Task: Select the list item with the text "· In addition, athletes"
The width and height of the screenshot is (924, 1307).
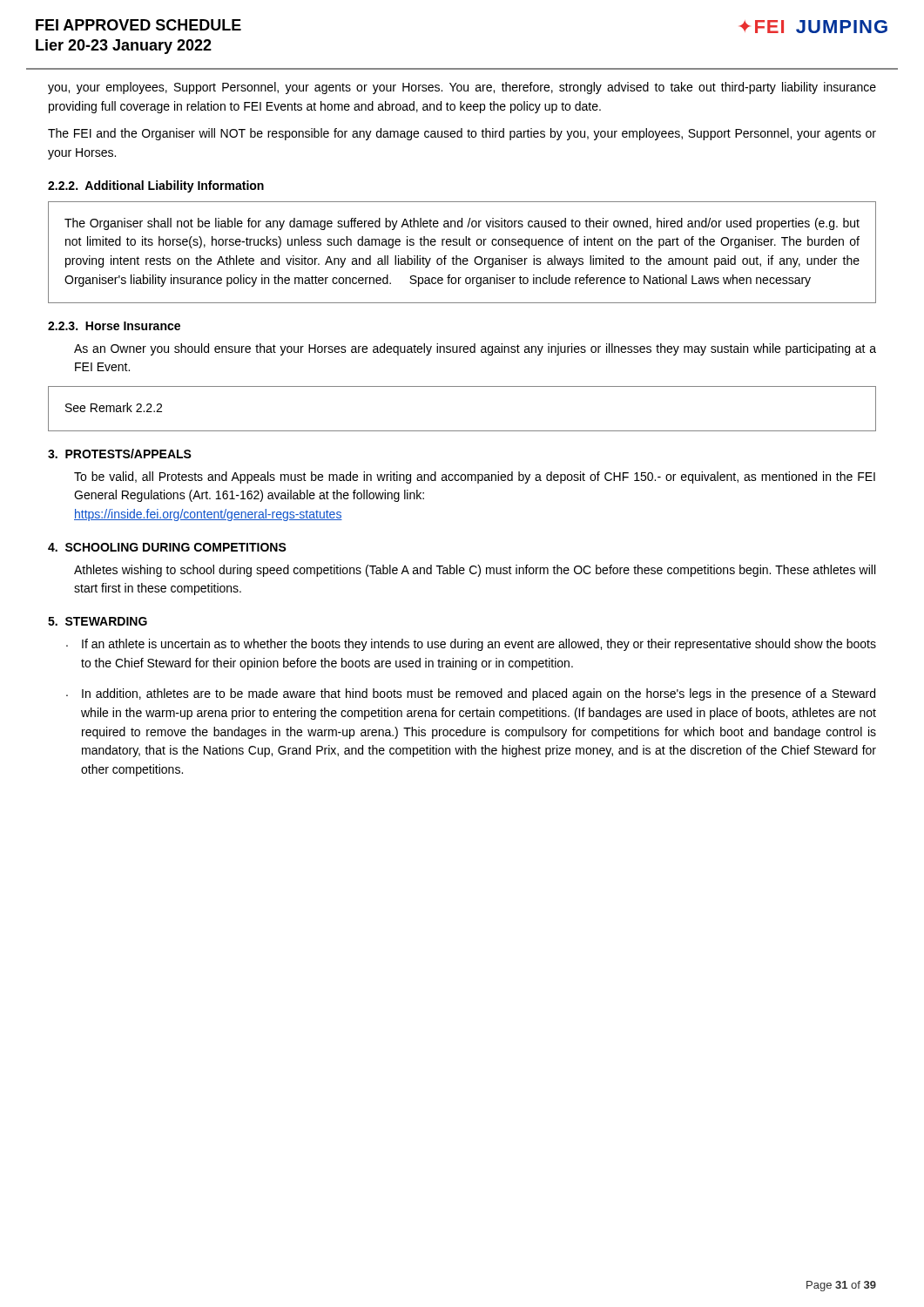Action: 471,732
